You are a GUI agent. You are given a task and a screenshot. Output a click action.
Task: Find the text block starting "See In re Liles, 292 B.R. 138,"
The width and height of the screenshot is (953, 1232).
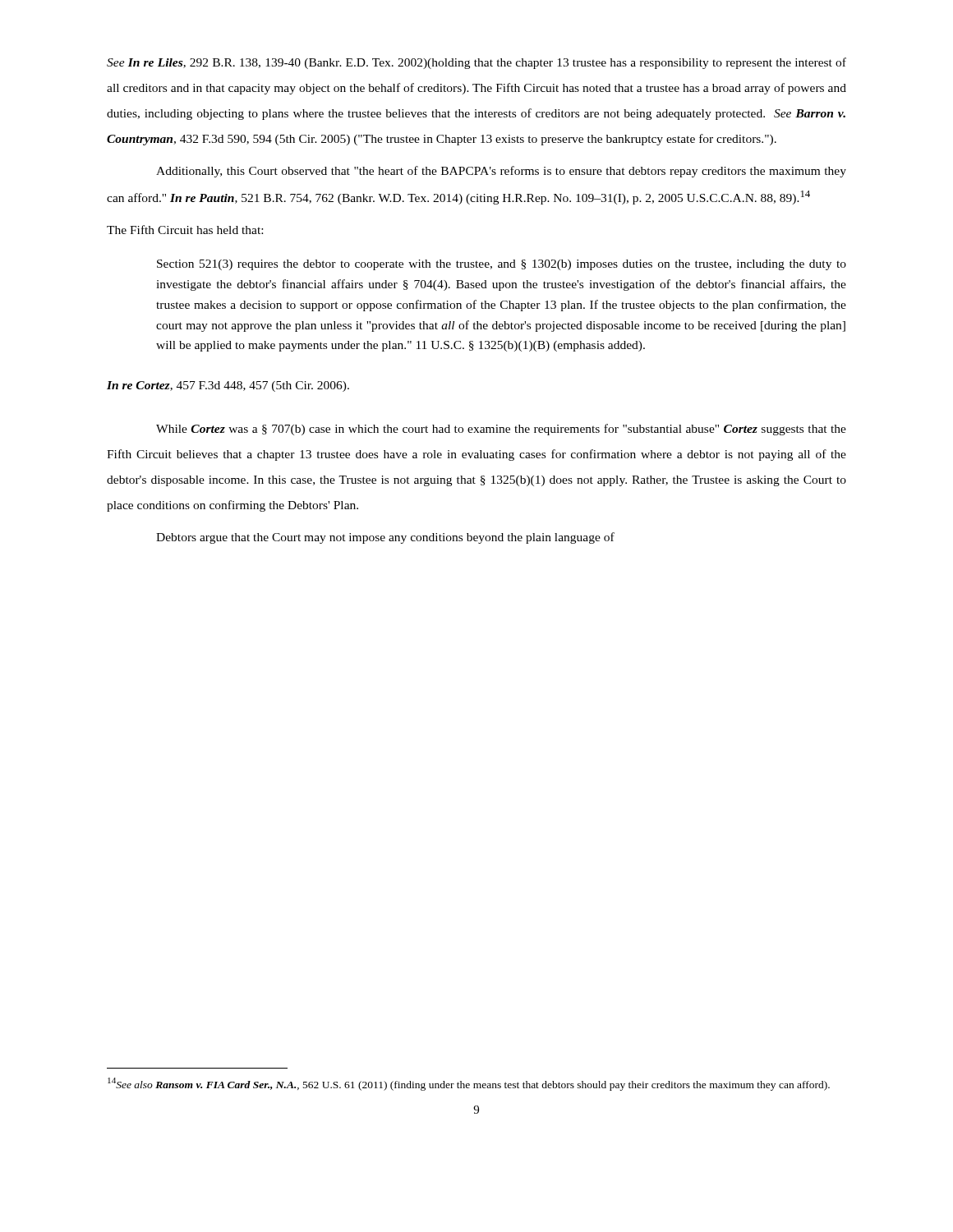[476, 100]
